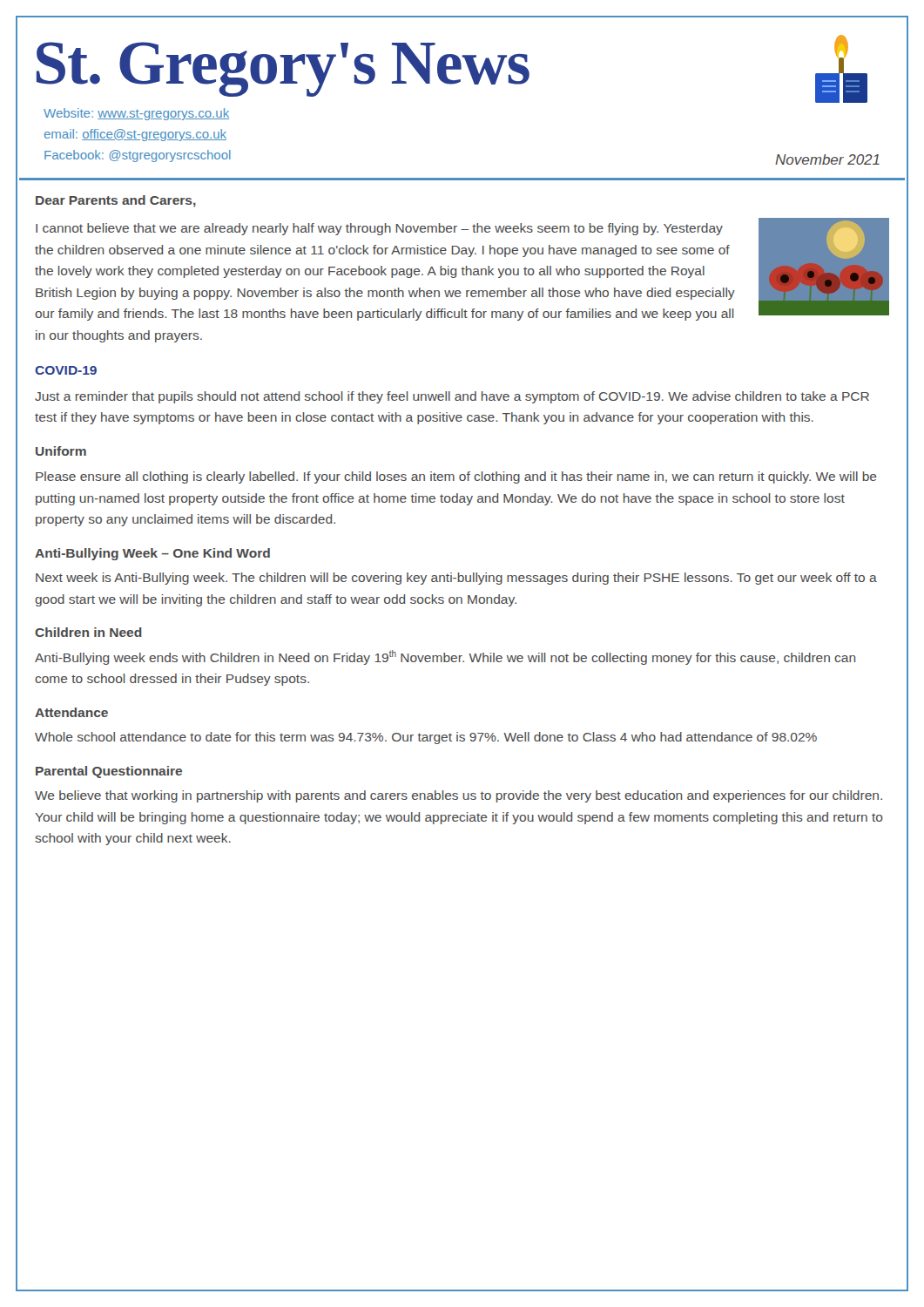Click the passage that begins "Please ensure all"
924x1307 pixels.
pyautogui.click(x=462, y=498)
